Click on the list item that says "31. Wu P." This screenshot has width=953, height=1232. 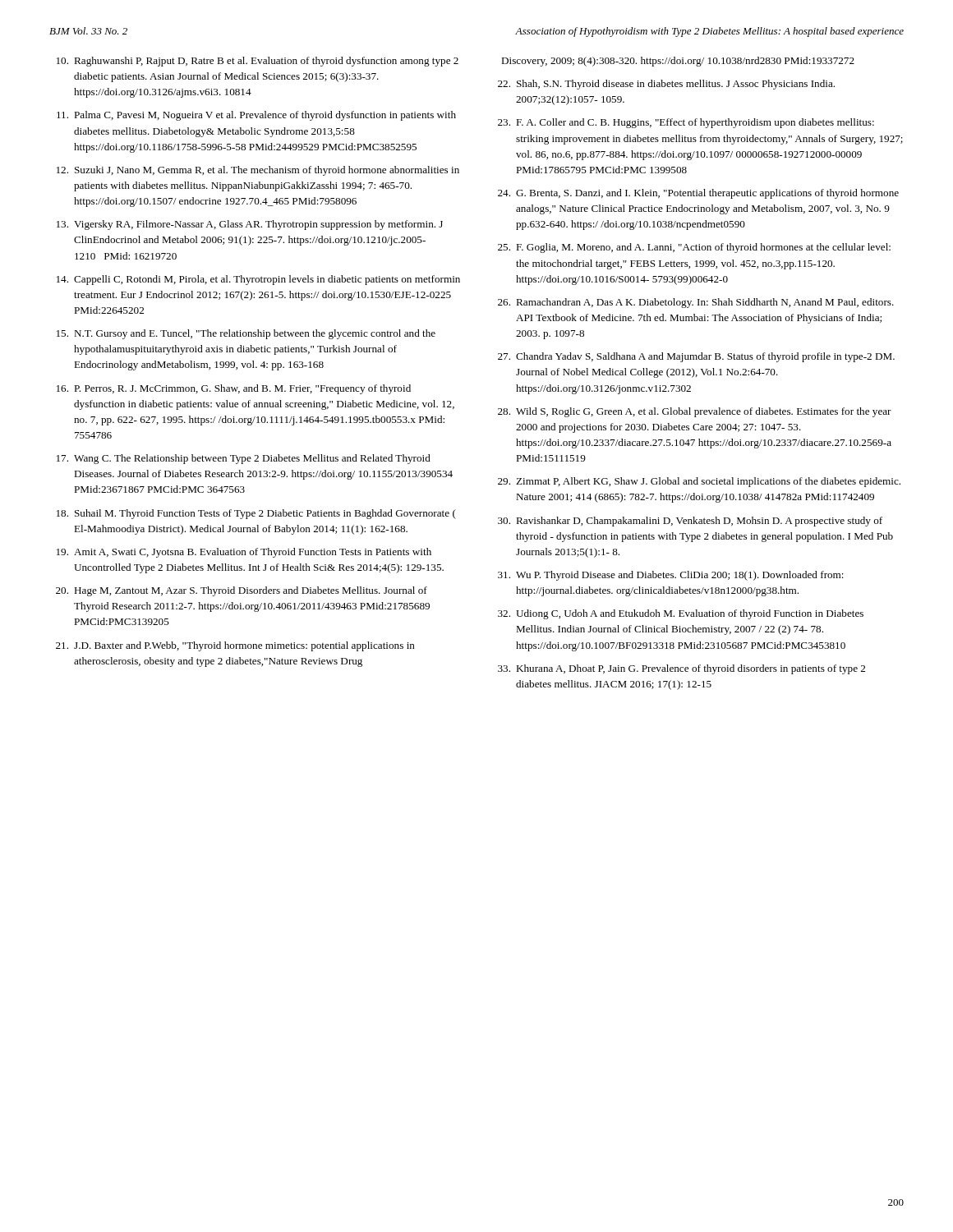pos(698,582)
